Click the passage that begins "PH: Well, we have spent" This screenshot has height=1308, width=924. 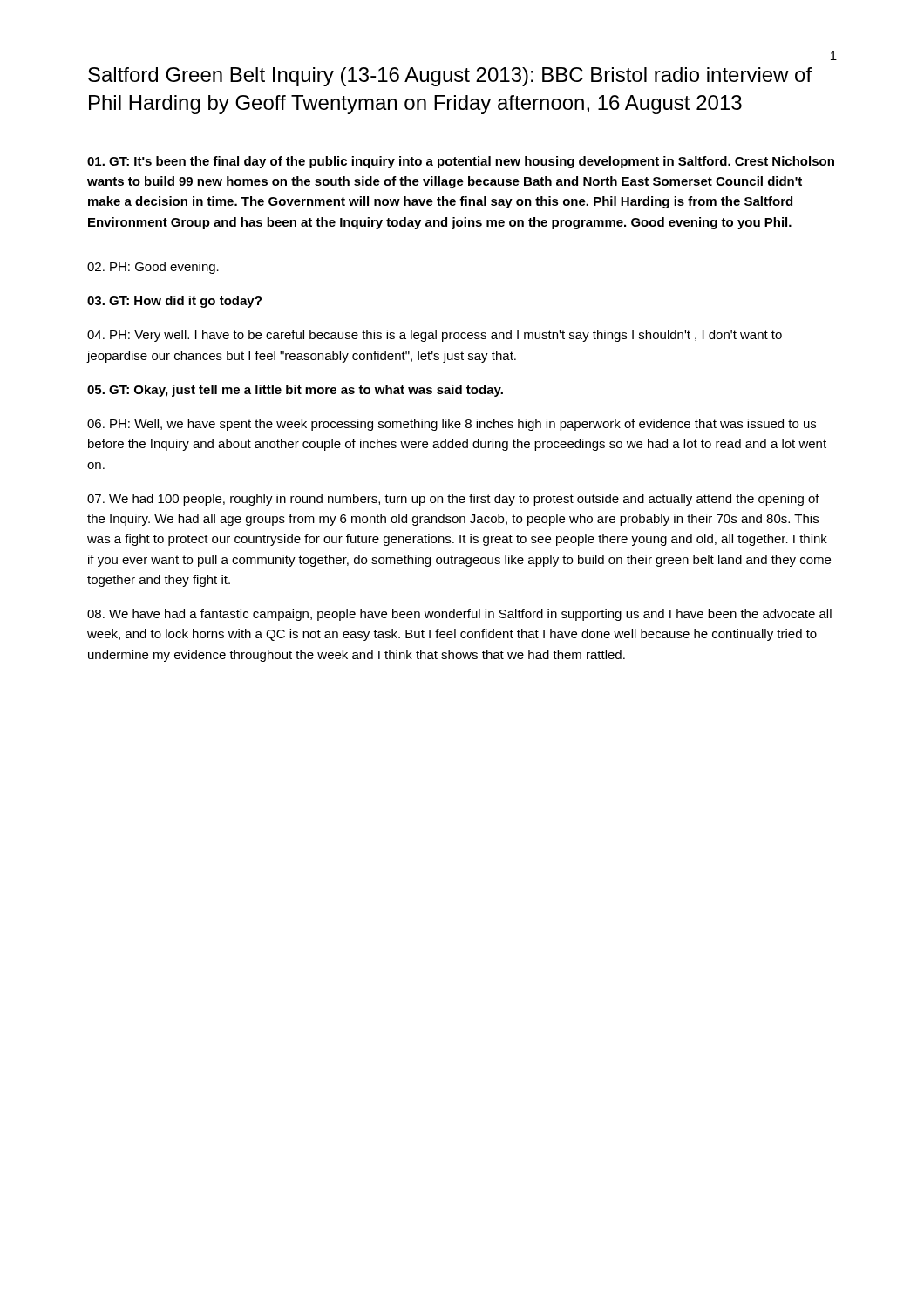click(462, 444)
